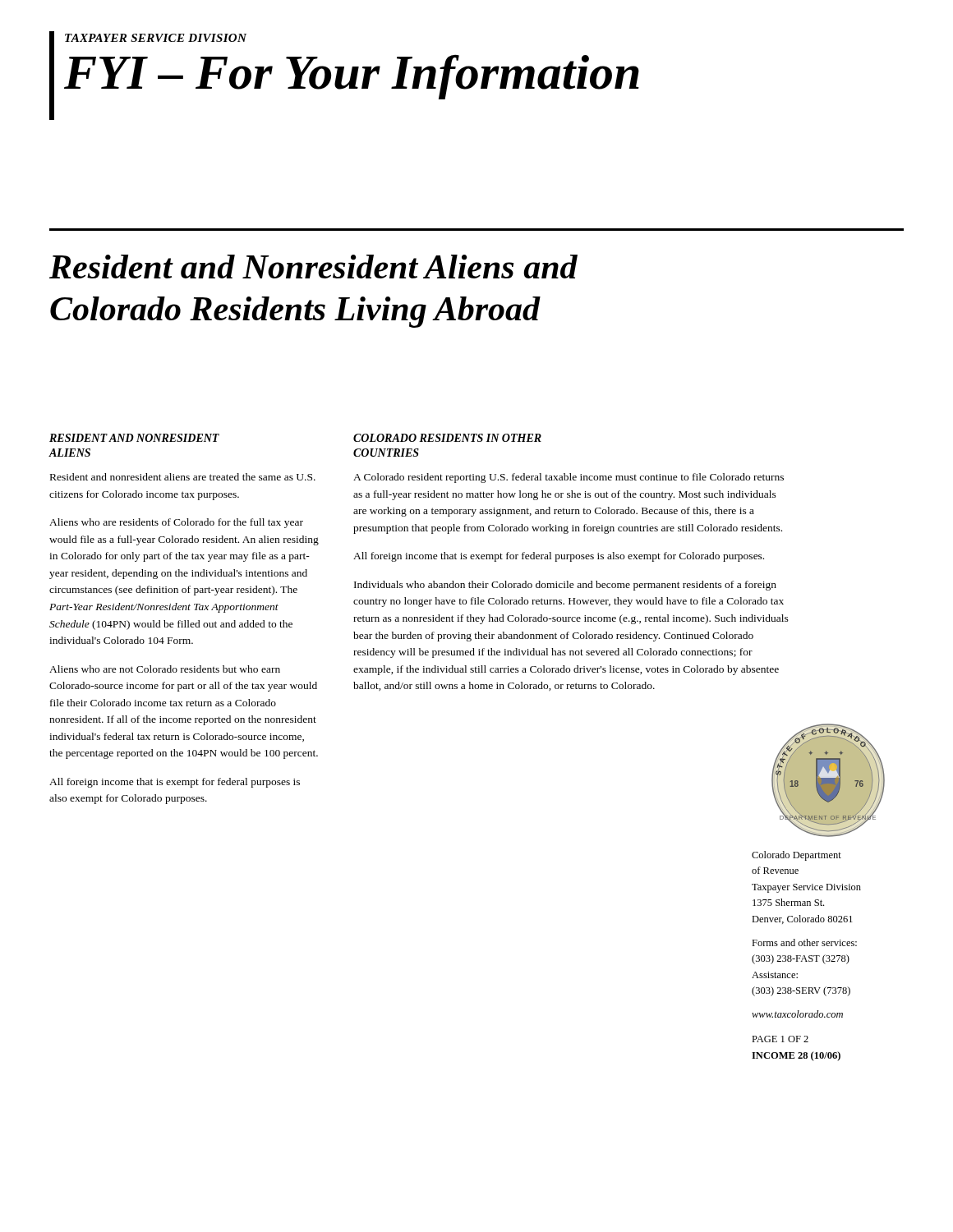The height and width of the screenshot is (1232, 953).
Task: Locate the block of text that opens with "Aliens who are residents of"
Action: coord(318,534)
